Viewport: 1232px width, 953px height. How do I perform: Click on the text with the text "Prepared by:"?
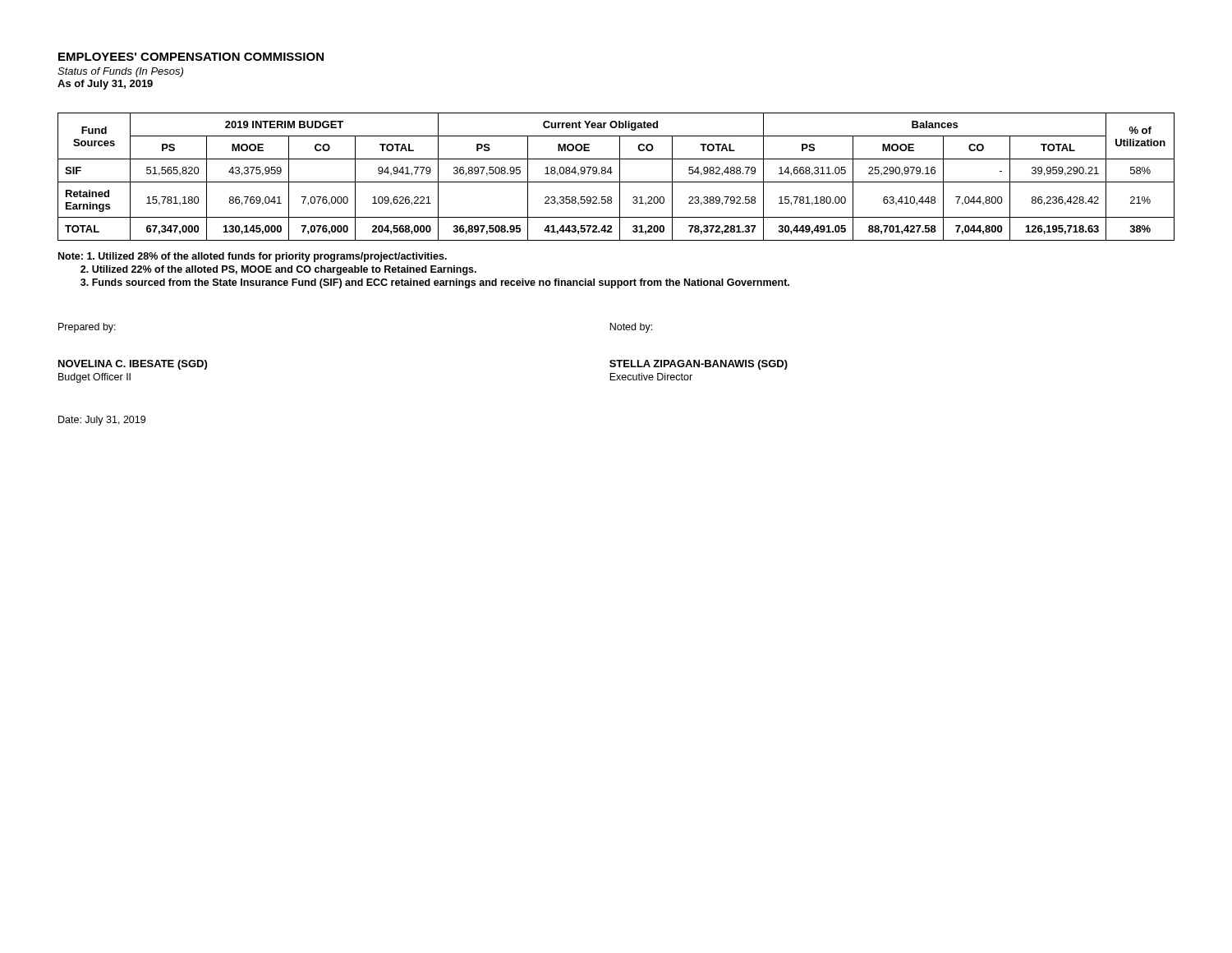(x=87, y=327)
